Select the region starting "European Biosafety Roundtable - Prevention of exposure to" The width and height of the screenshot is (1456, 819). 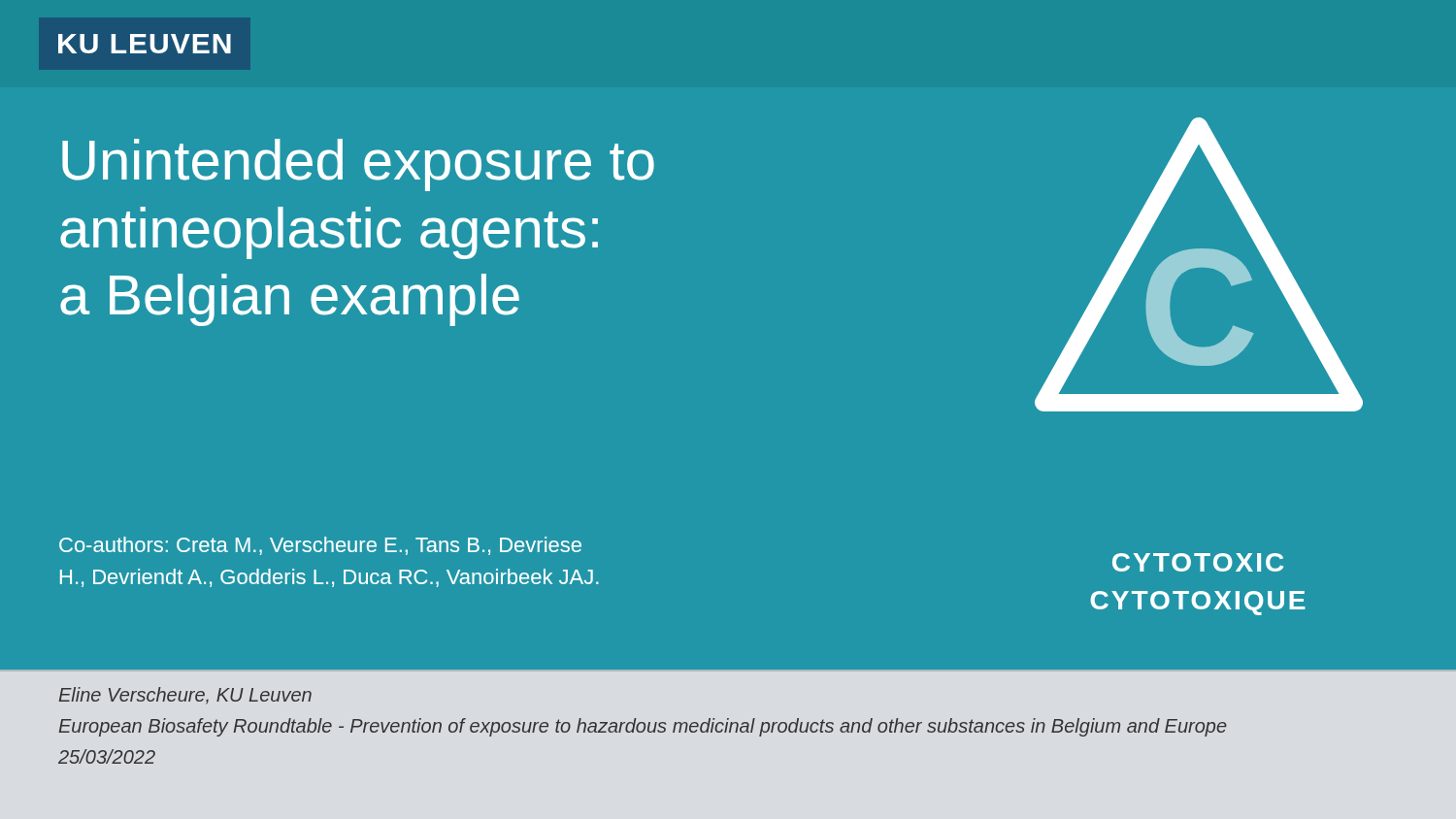tap(643, 726)
